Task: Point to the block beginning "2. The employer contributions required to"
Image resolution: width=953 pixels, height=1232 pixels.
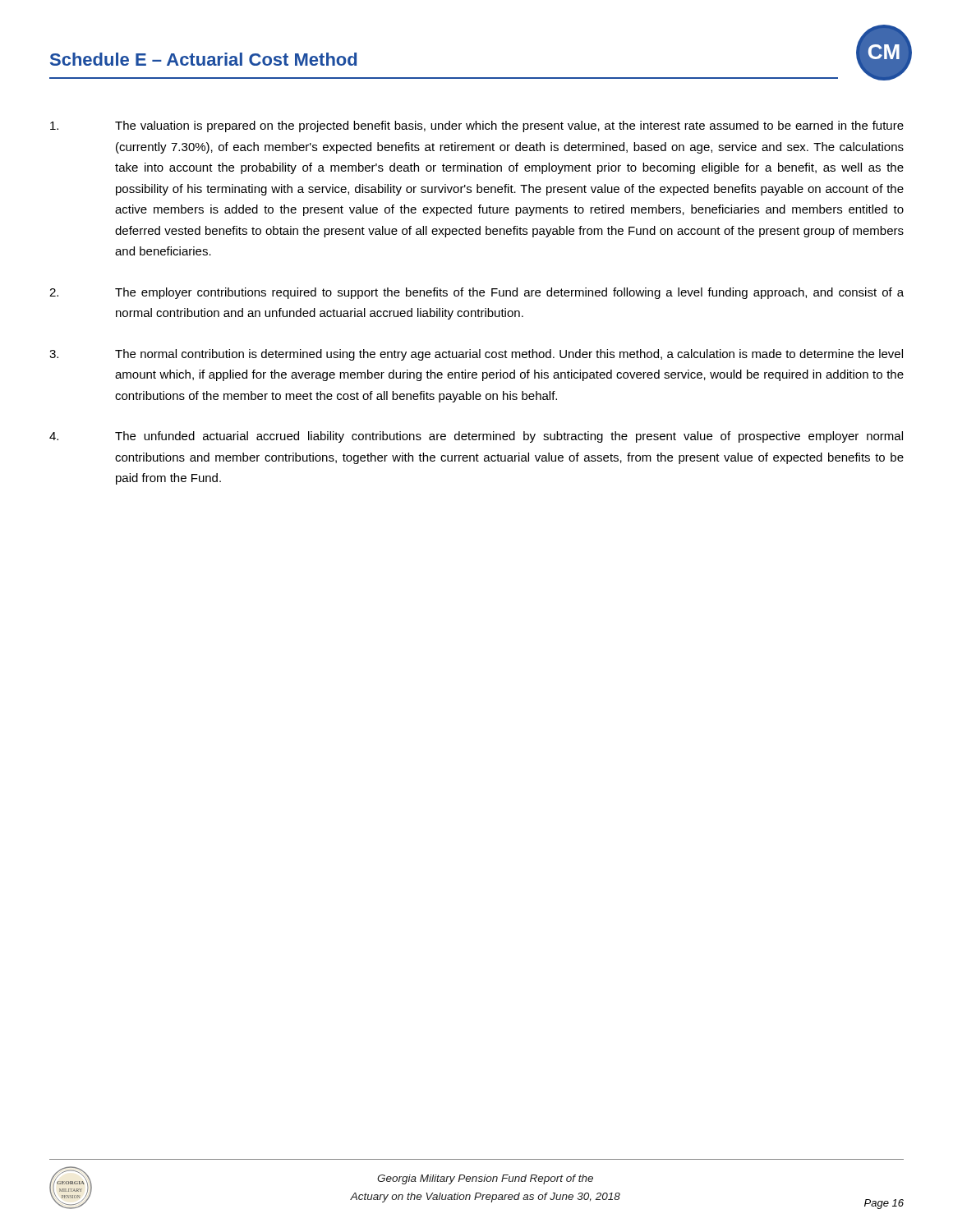Action: tap(476, 302)
